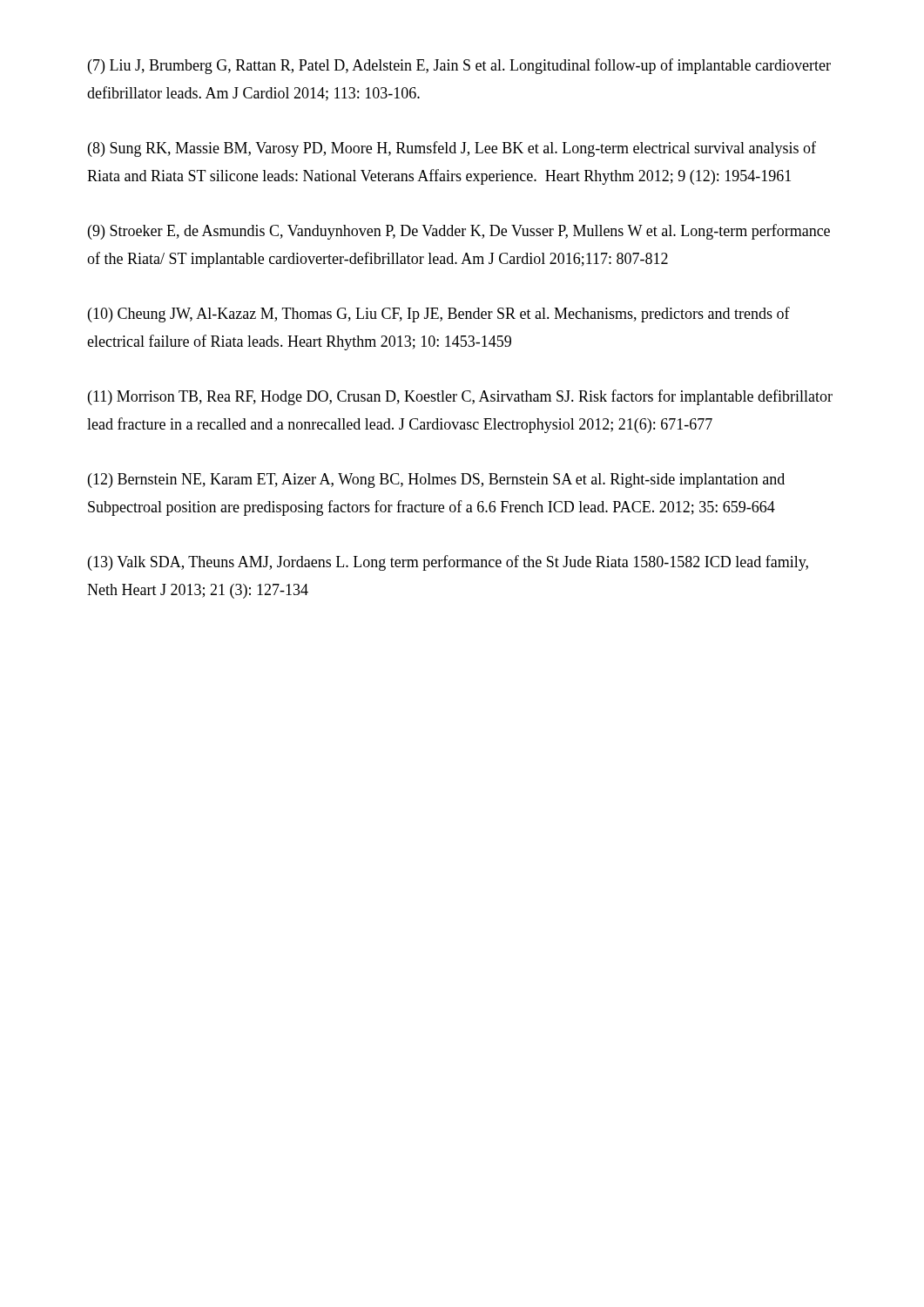Select the list item with the text "(13) Valk SDA, Theuns AMJ, Jordaens"
The image size is (924, 1307).
coord(462,576)
